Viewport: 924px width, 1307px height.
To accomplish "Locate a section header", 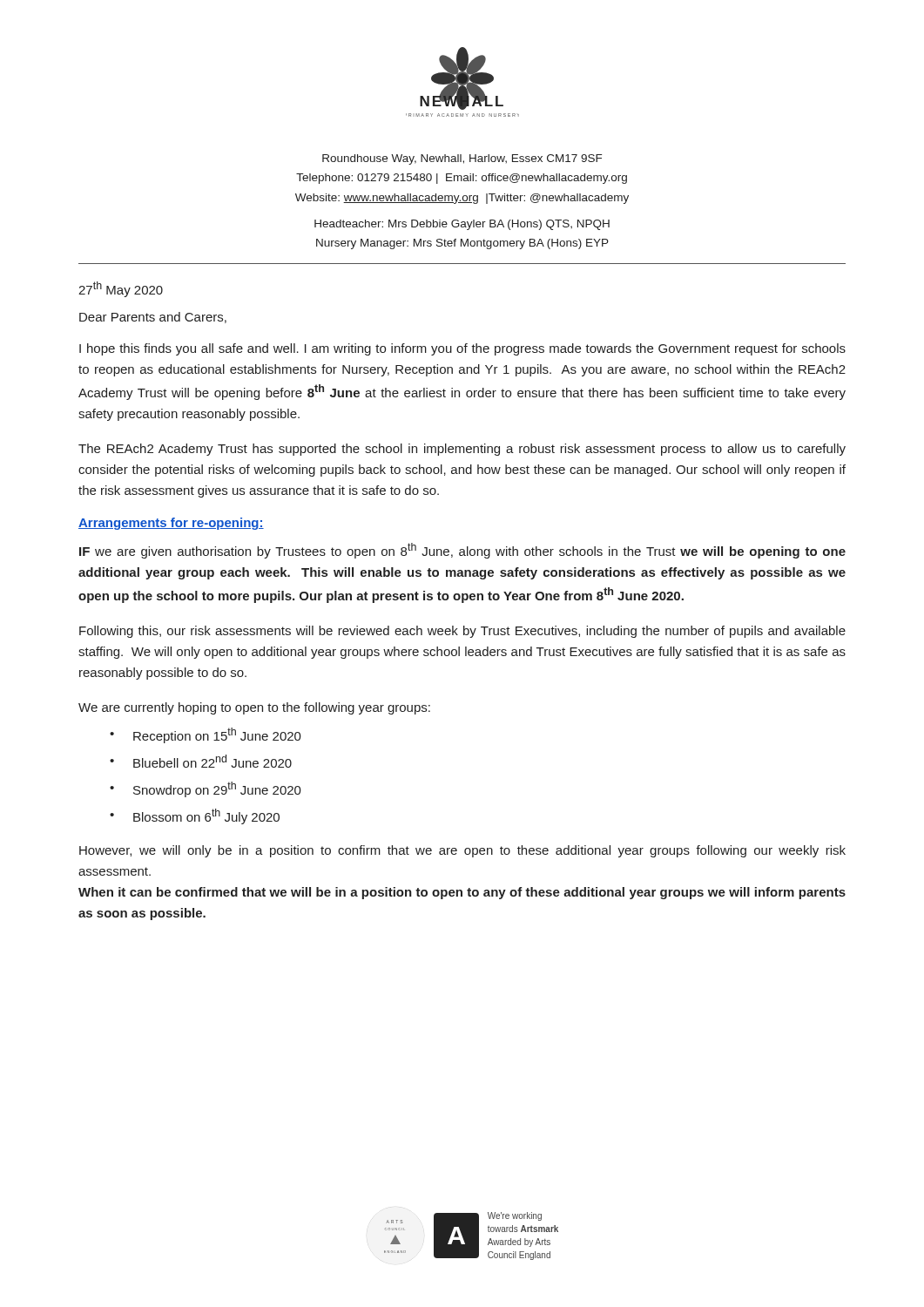I will point(171,523).
